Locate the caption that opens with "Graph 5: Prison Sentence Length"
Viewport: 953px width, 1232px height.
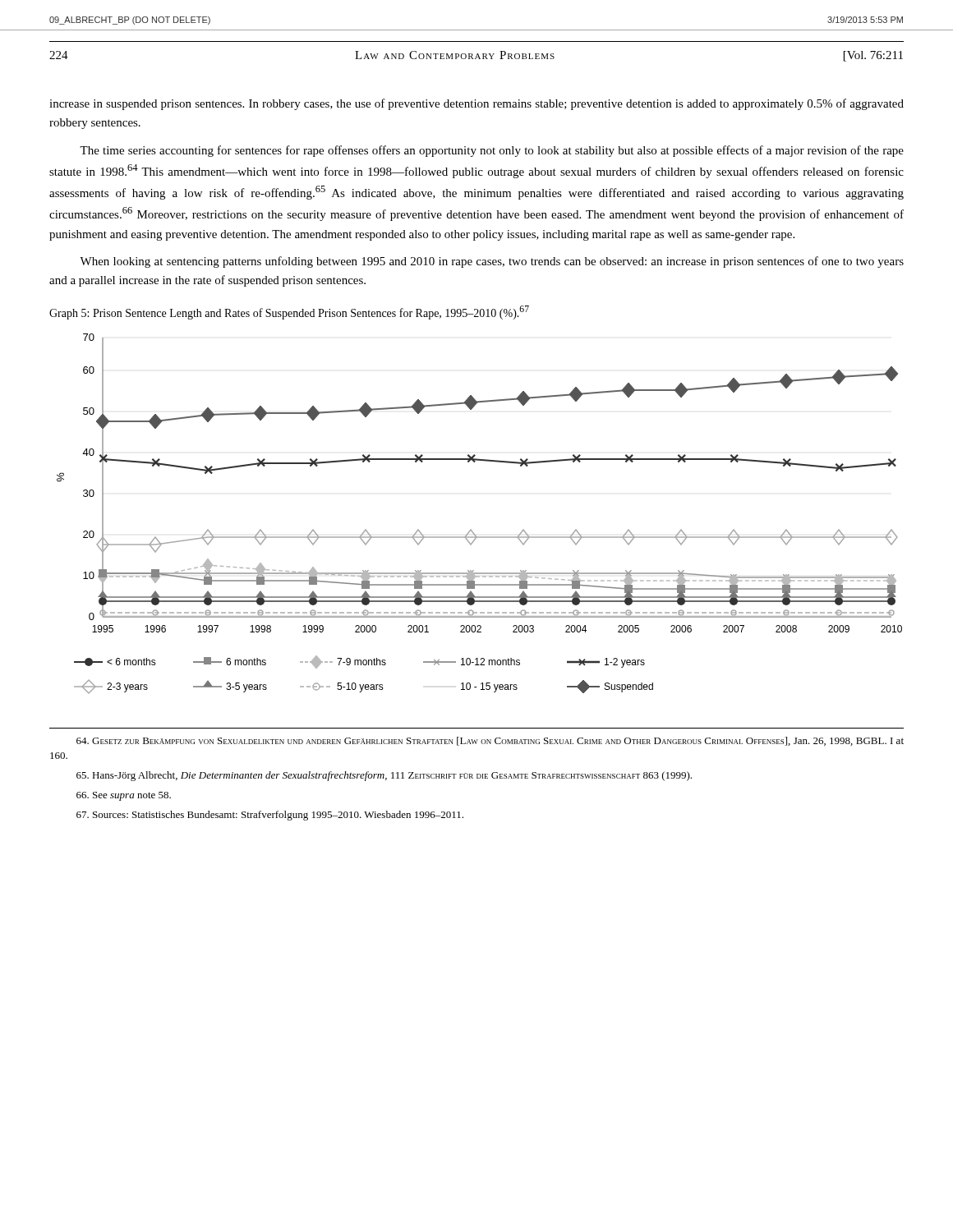point(289,312)
